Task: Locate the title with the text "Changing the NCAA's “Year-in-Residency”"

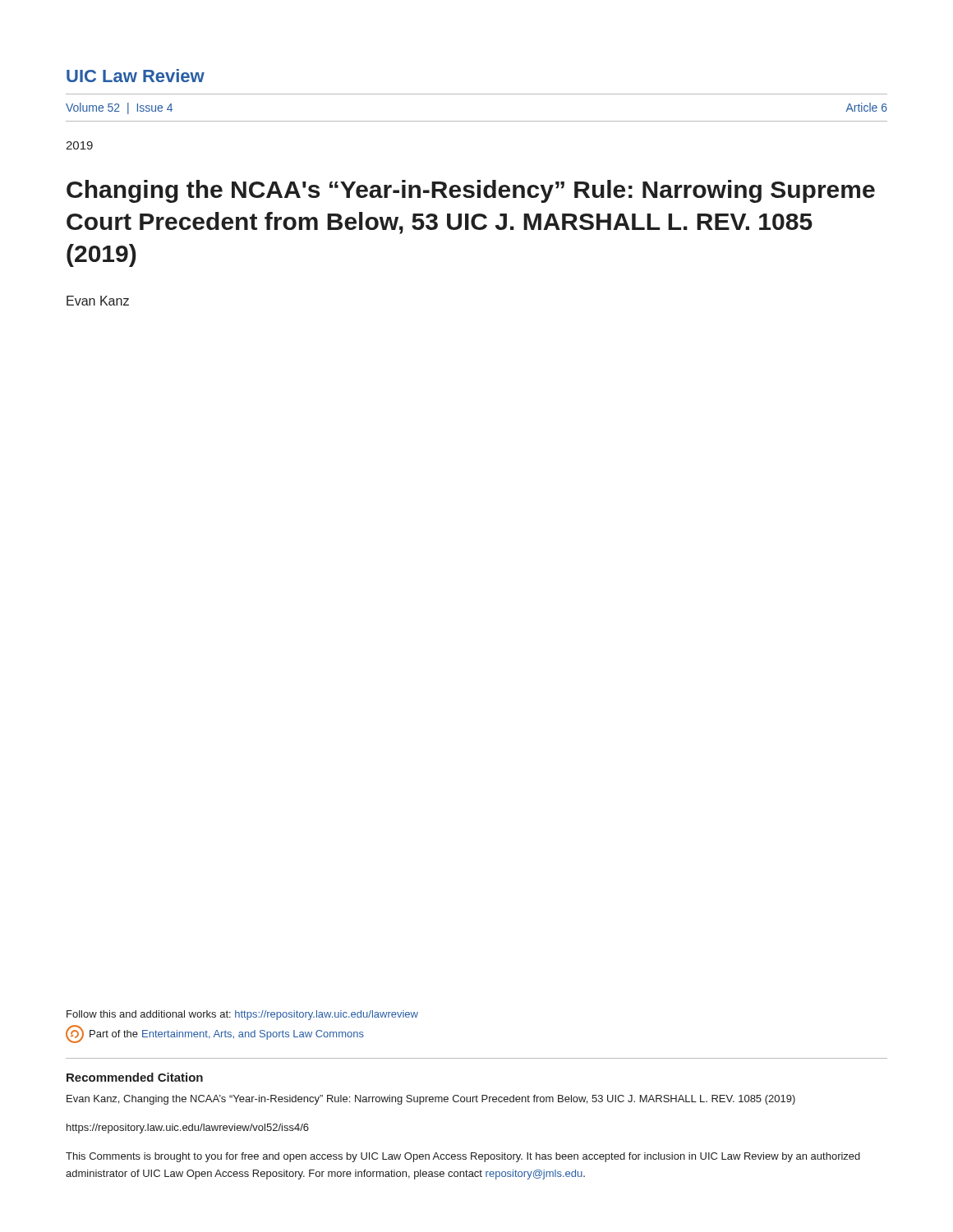Action: coord(471,221)
